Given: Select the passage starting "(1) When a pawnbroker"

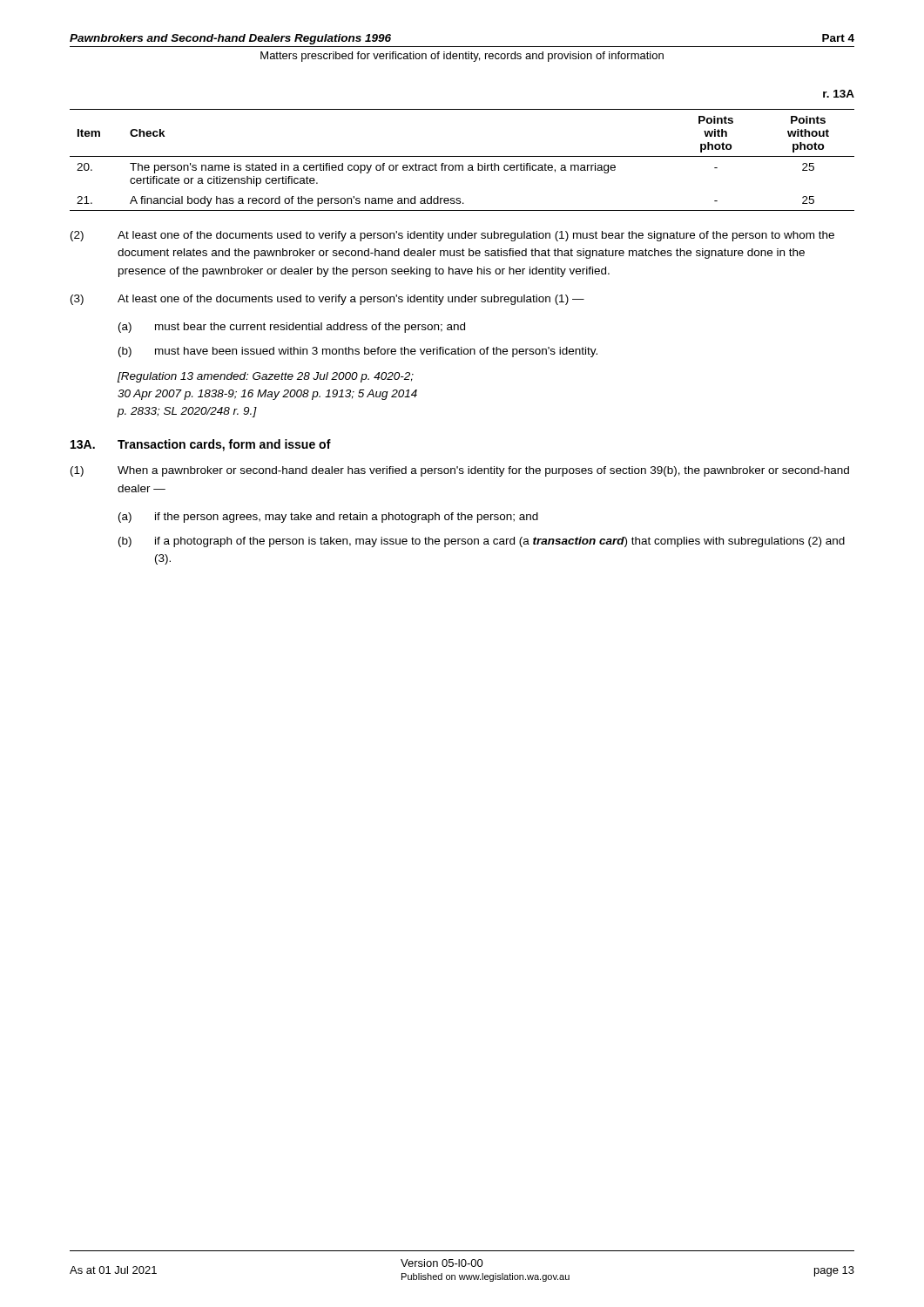Looking at the screenshot, I should tap(462, 480).
